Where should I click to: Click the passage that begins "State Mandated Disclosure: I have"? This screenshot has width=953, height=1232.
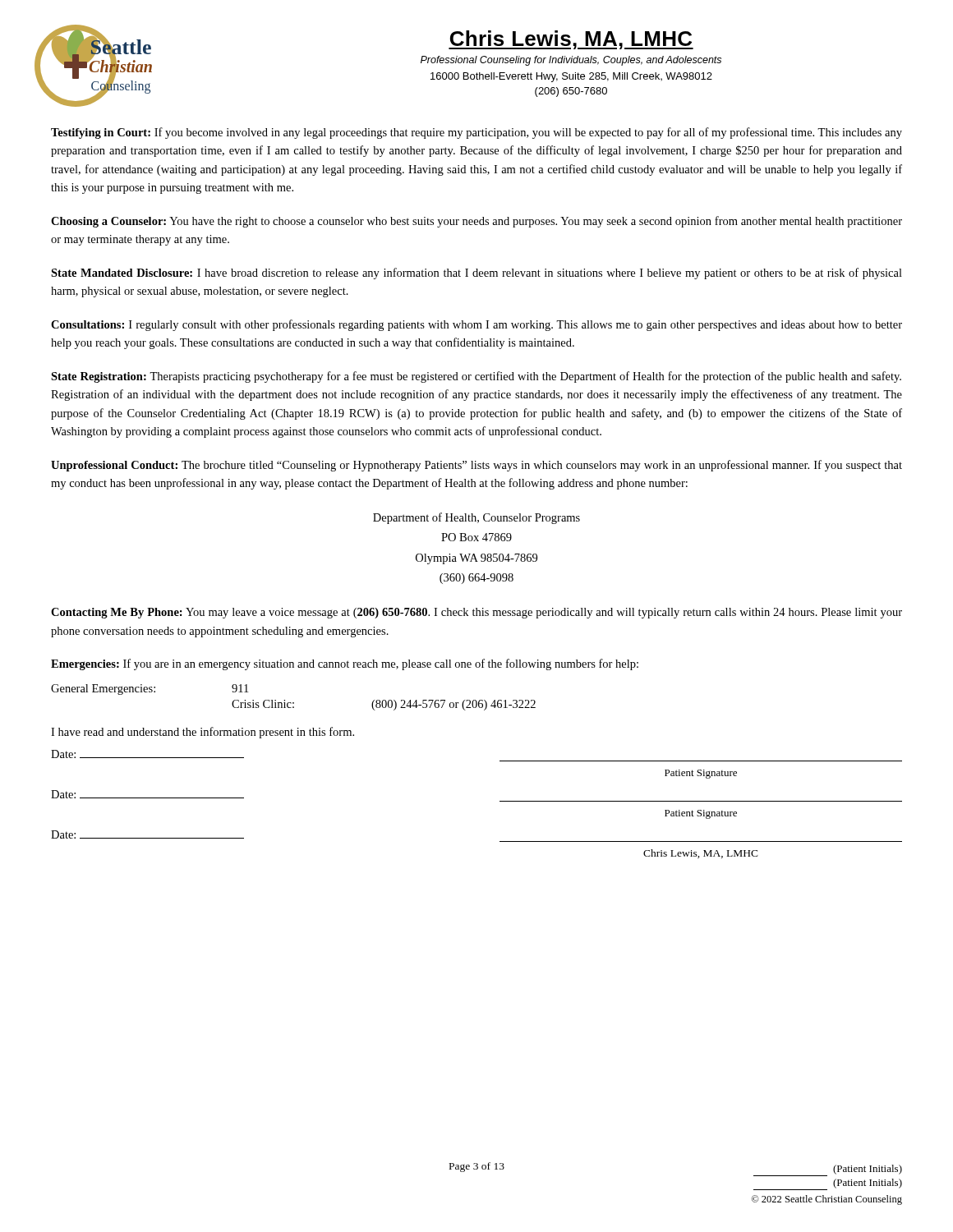pyautogui.click(x=476, y=282)
